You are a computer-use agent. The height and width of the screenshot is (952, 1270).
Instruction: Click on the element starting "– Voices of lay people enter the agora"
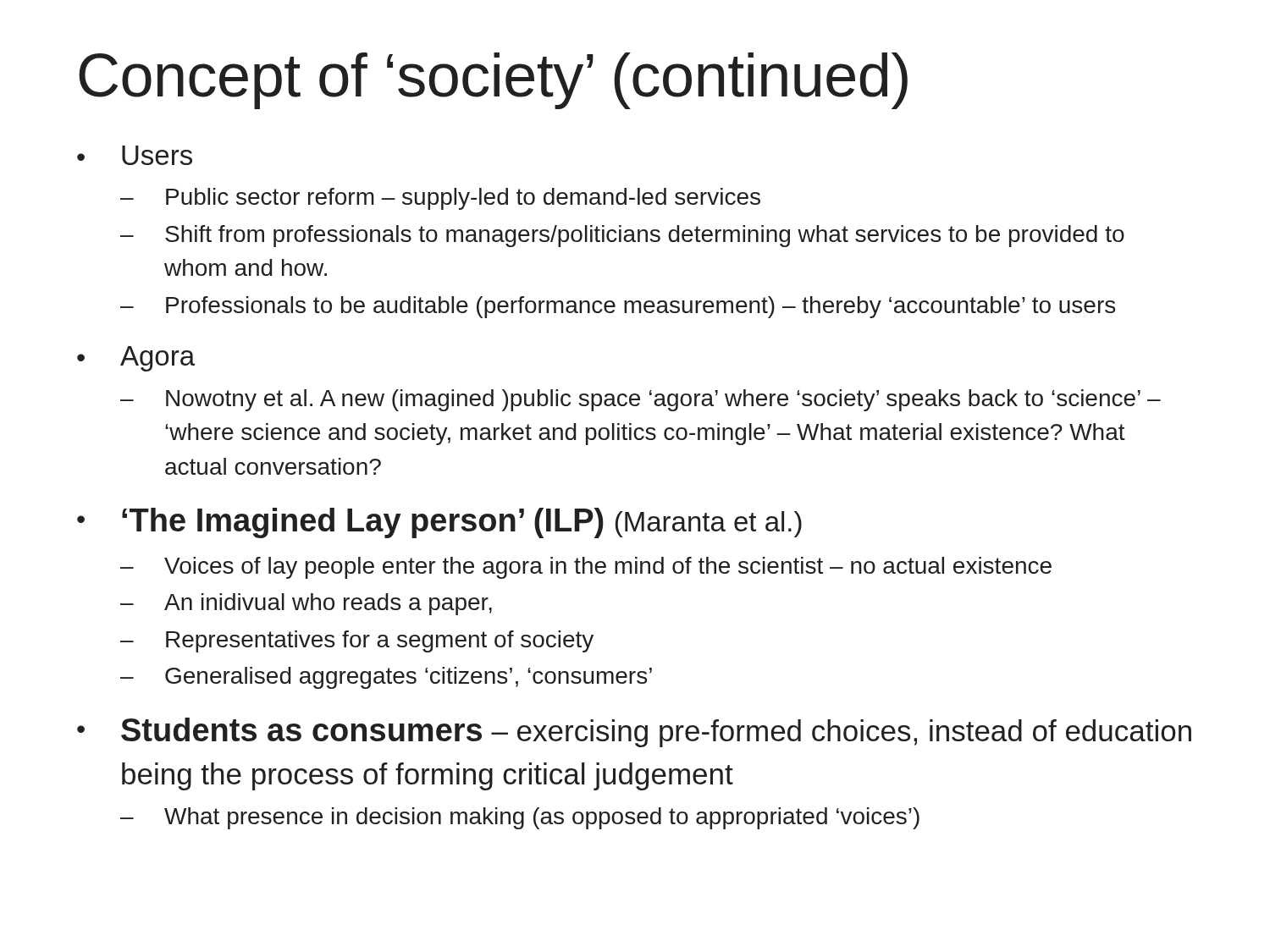tap(657, 566)
